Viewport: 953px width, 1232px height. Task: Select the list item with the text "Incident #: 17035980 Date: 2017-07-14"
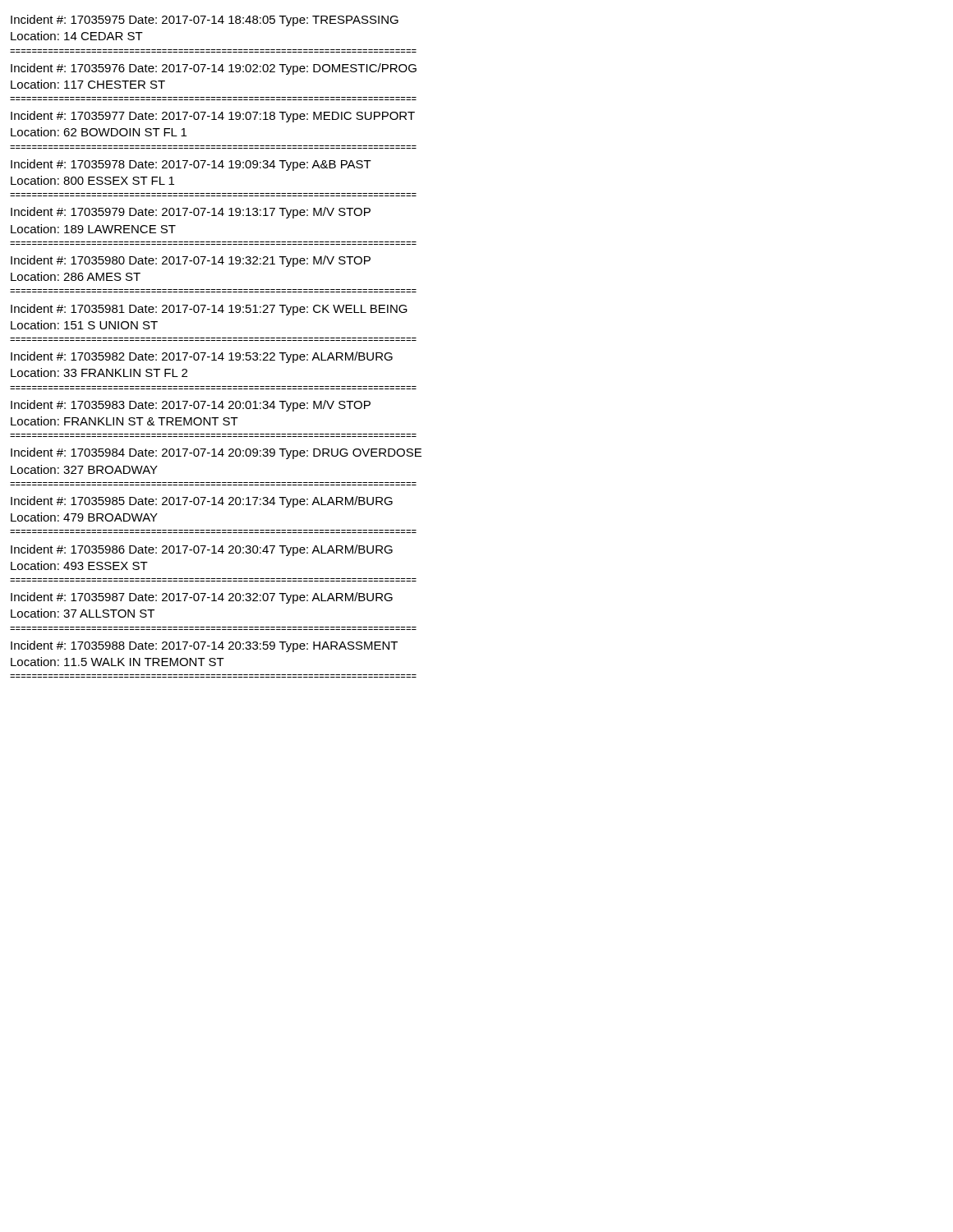click(x=191, y=261)
